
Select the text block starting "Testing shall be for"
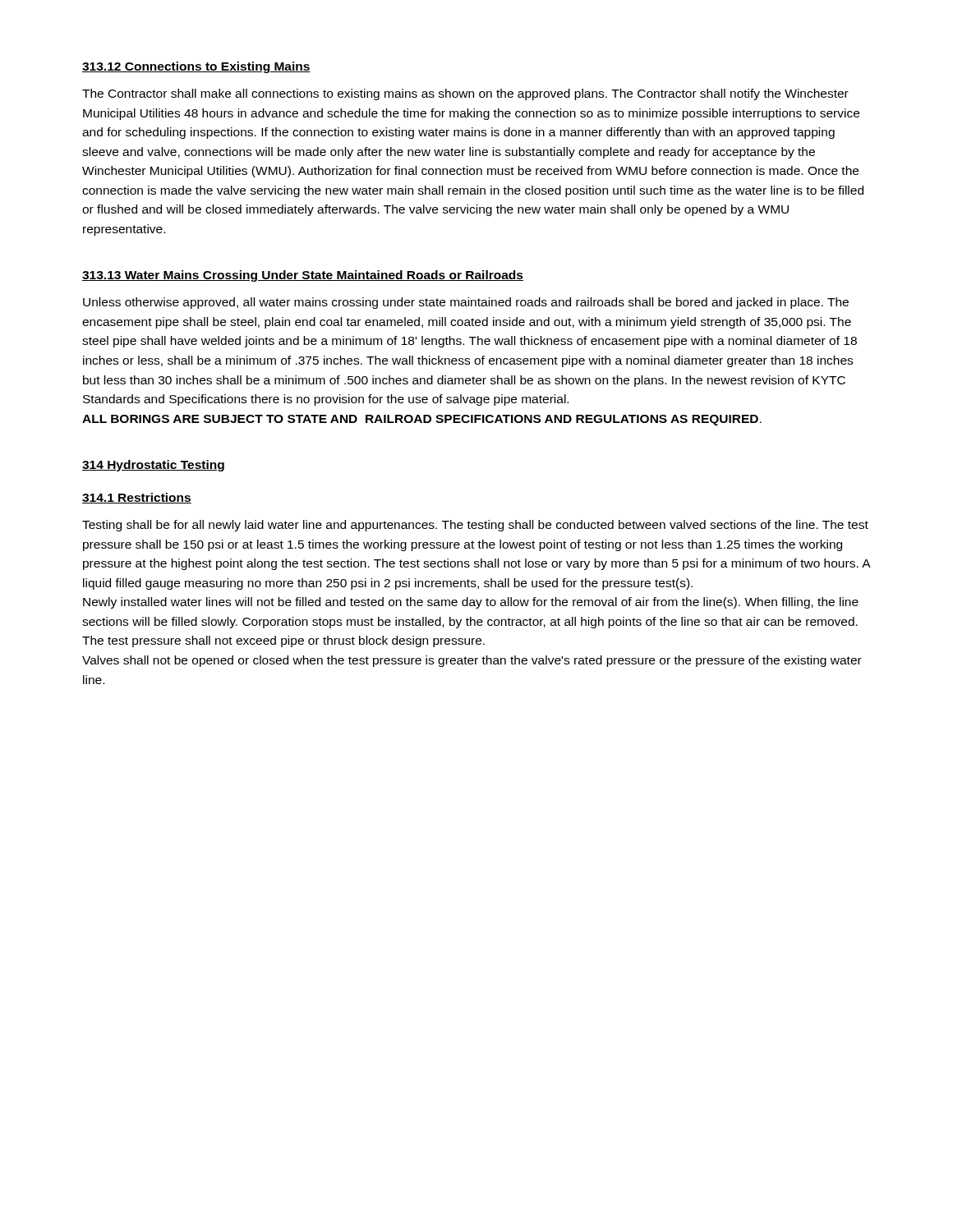coord(476,602)
